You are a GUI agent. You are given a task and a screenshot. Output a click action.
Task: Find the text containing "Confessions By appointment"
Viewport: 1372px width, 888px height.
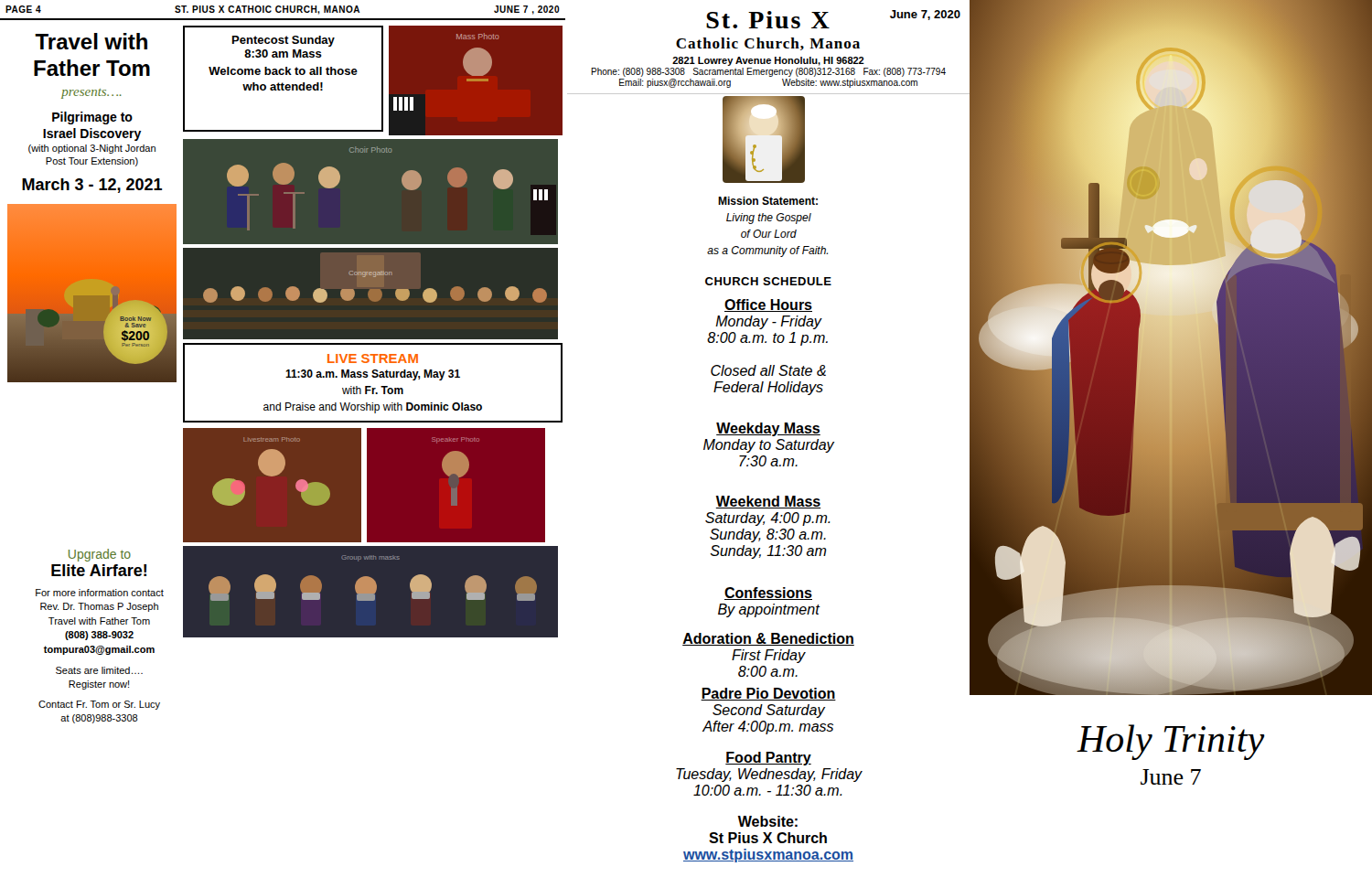[768, 601]
